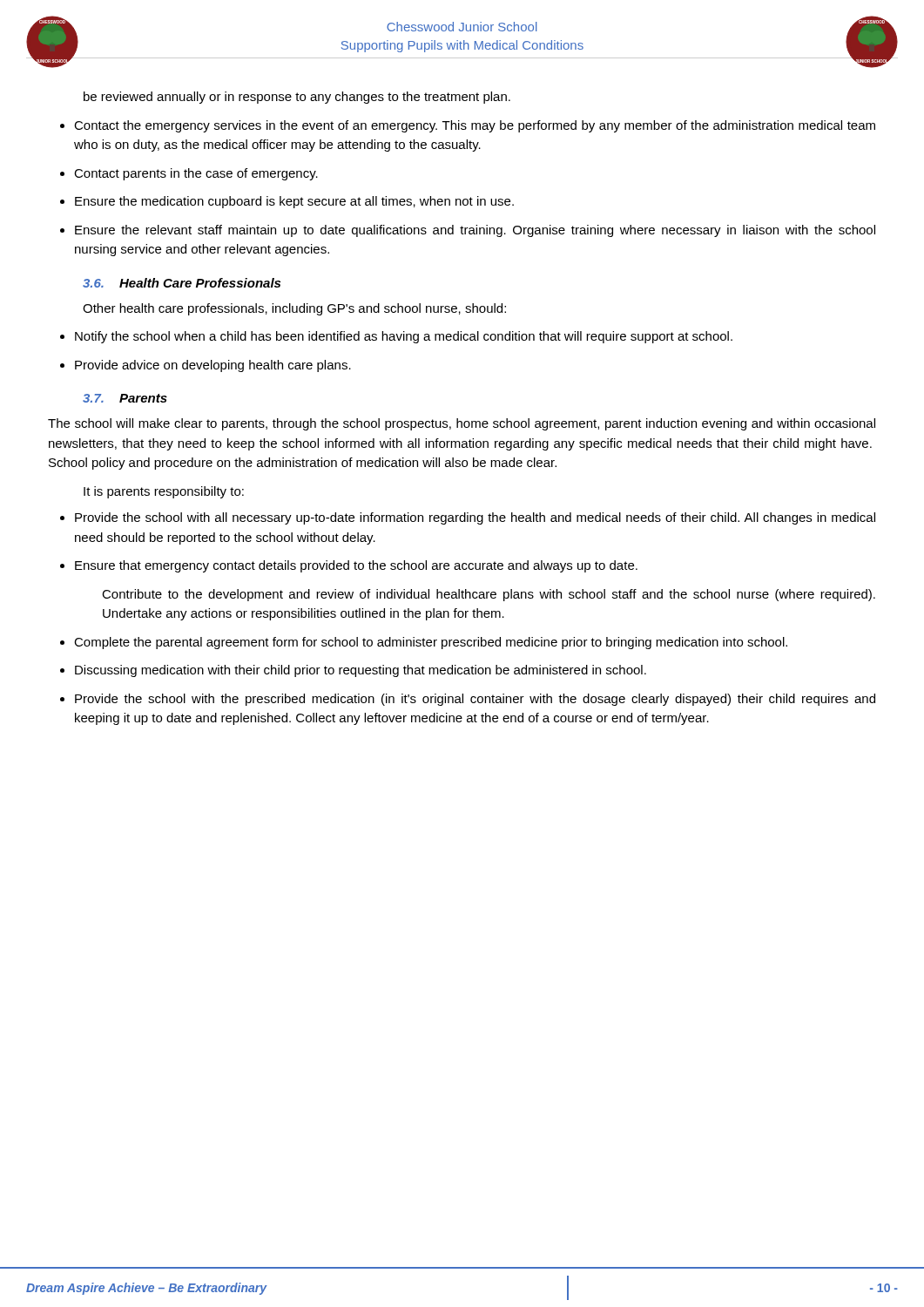
Task: Click on the text starting "Complete the parental agreement"
Action: (431, 641)
